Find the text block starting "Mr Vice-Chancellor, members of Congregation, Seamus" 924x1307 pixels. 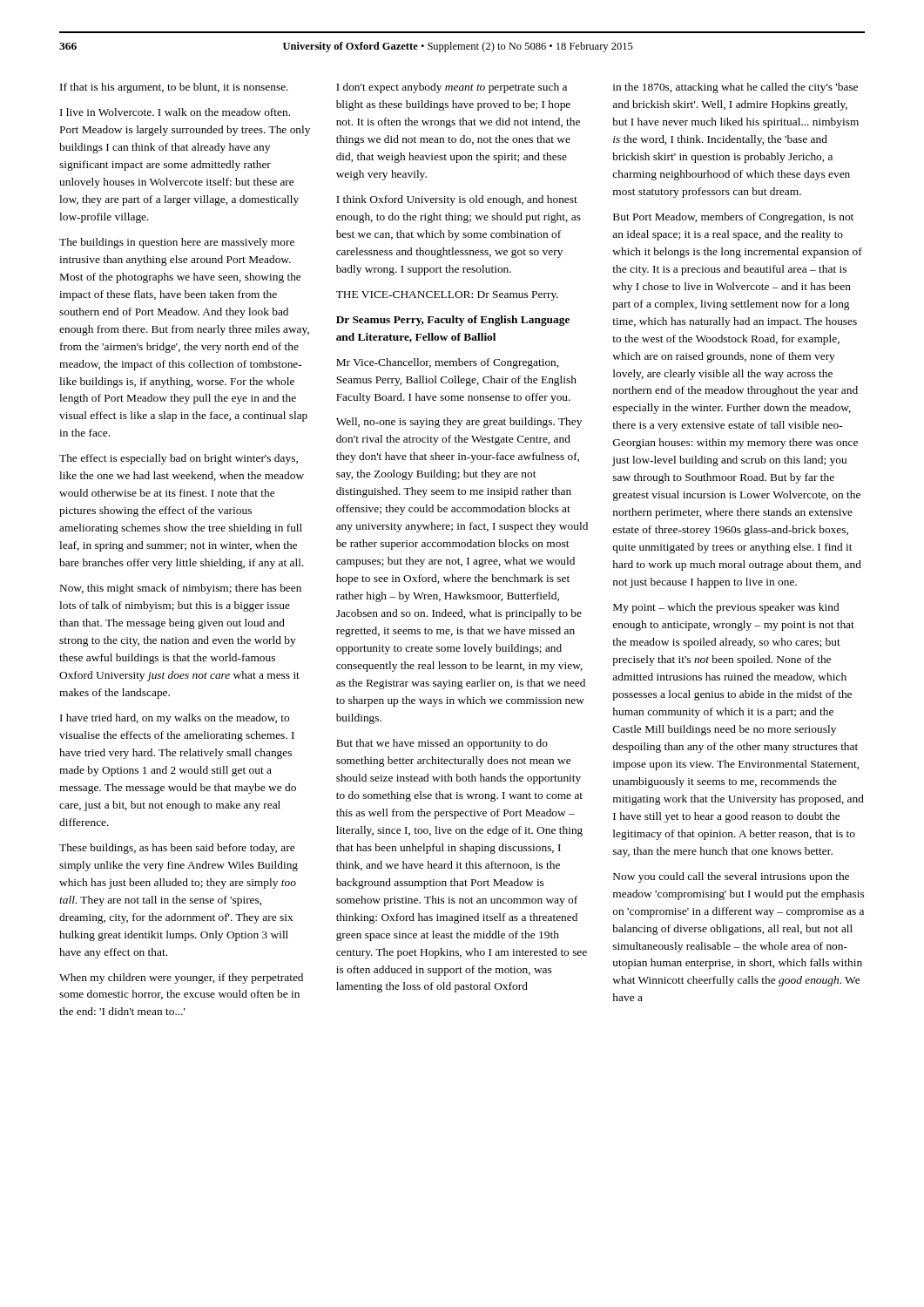click(462, 674)
